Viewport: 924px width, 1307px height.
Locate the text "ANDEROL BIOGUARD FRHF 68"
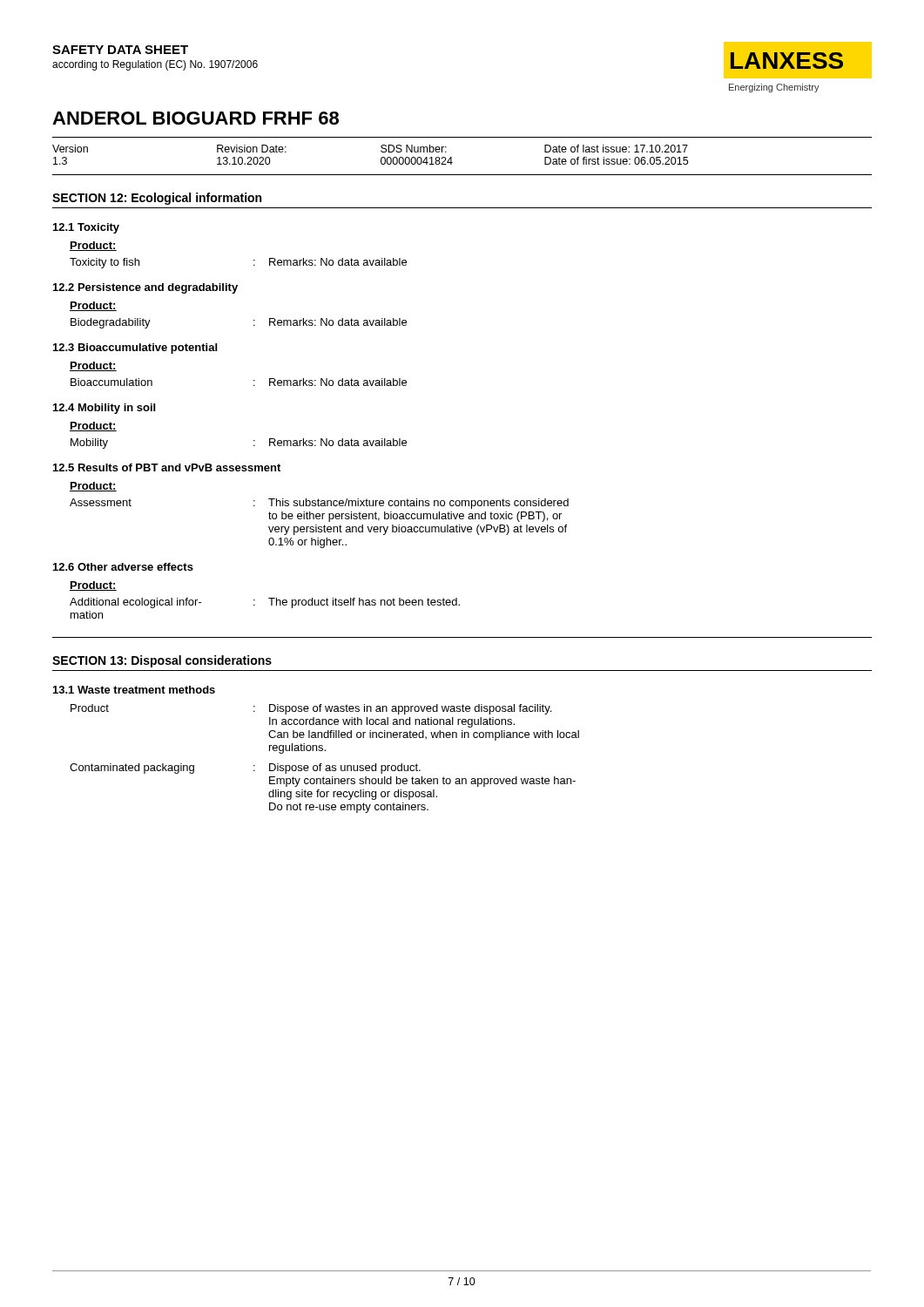coord(196,118)
